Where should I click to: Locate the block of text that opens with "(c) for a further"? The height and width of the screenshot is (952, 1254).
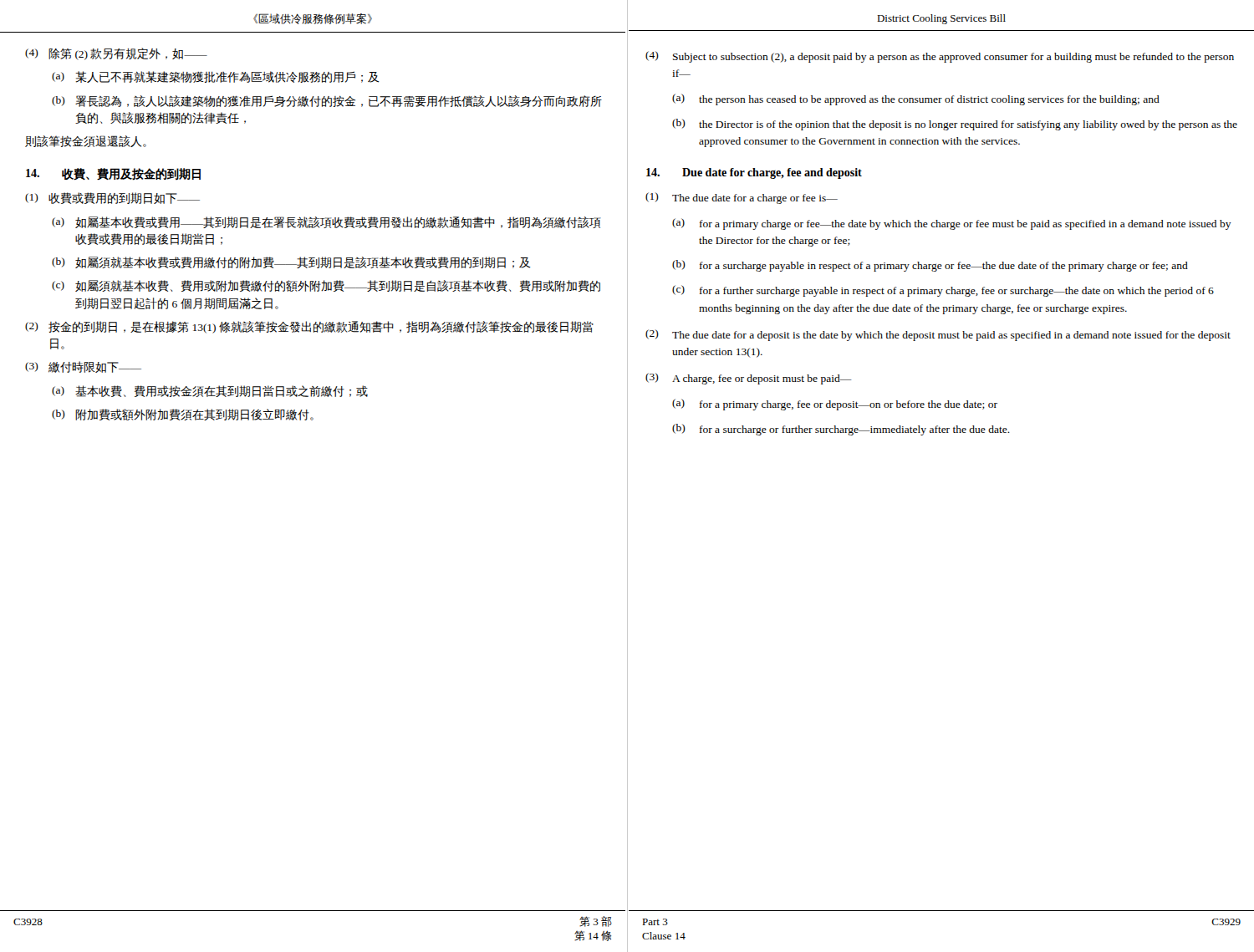tap(956, 300)
